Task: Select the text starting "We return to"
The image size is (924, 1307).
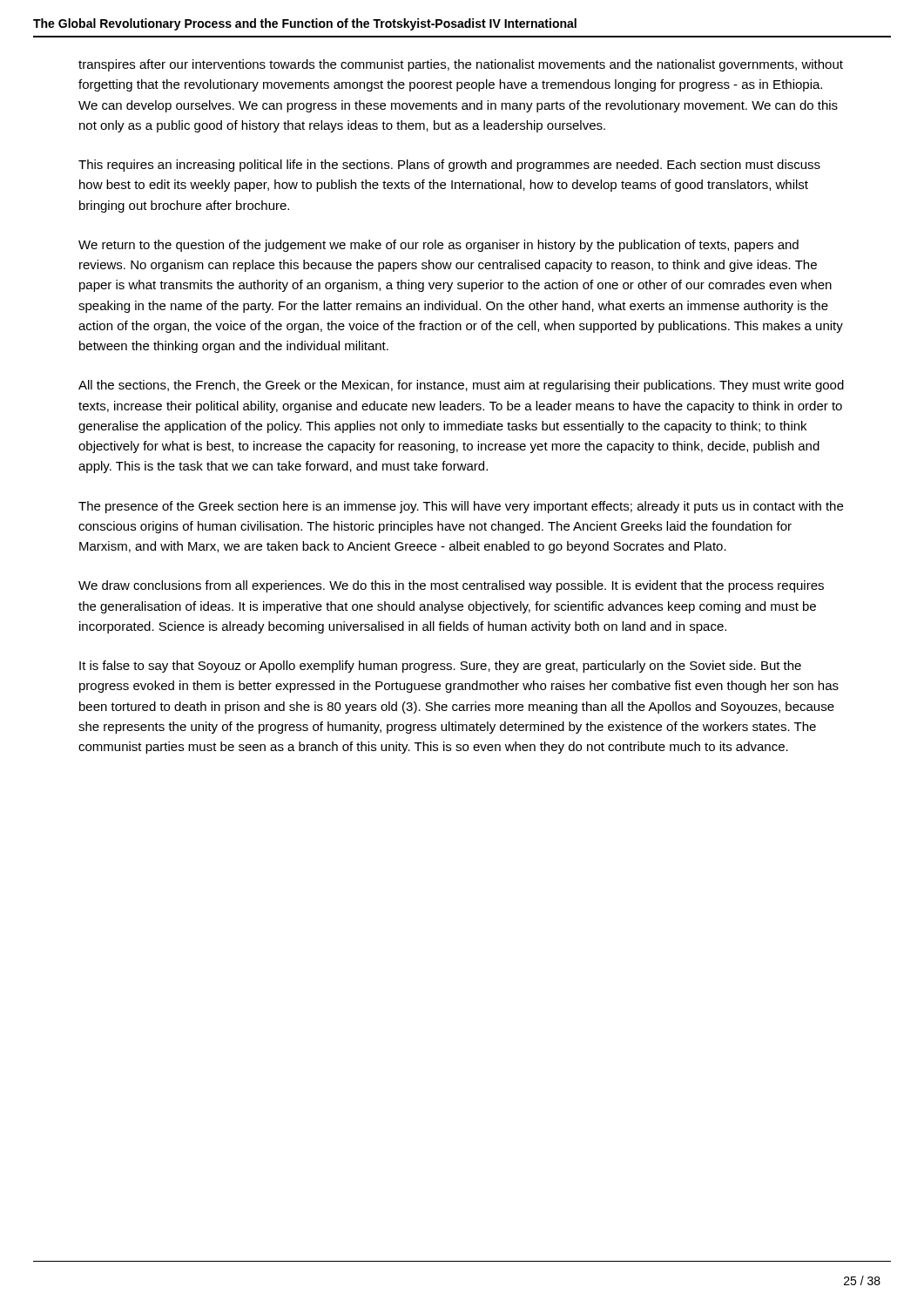Action: (461, 295)
